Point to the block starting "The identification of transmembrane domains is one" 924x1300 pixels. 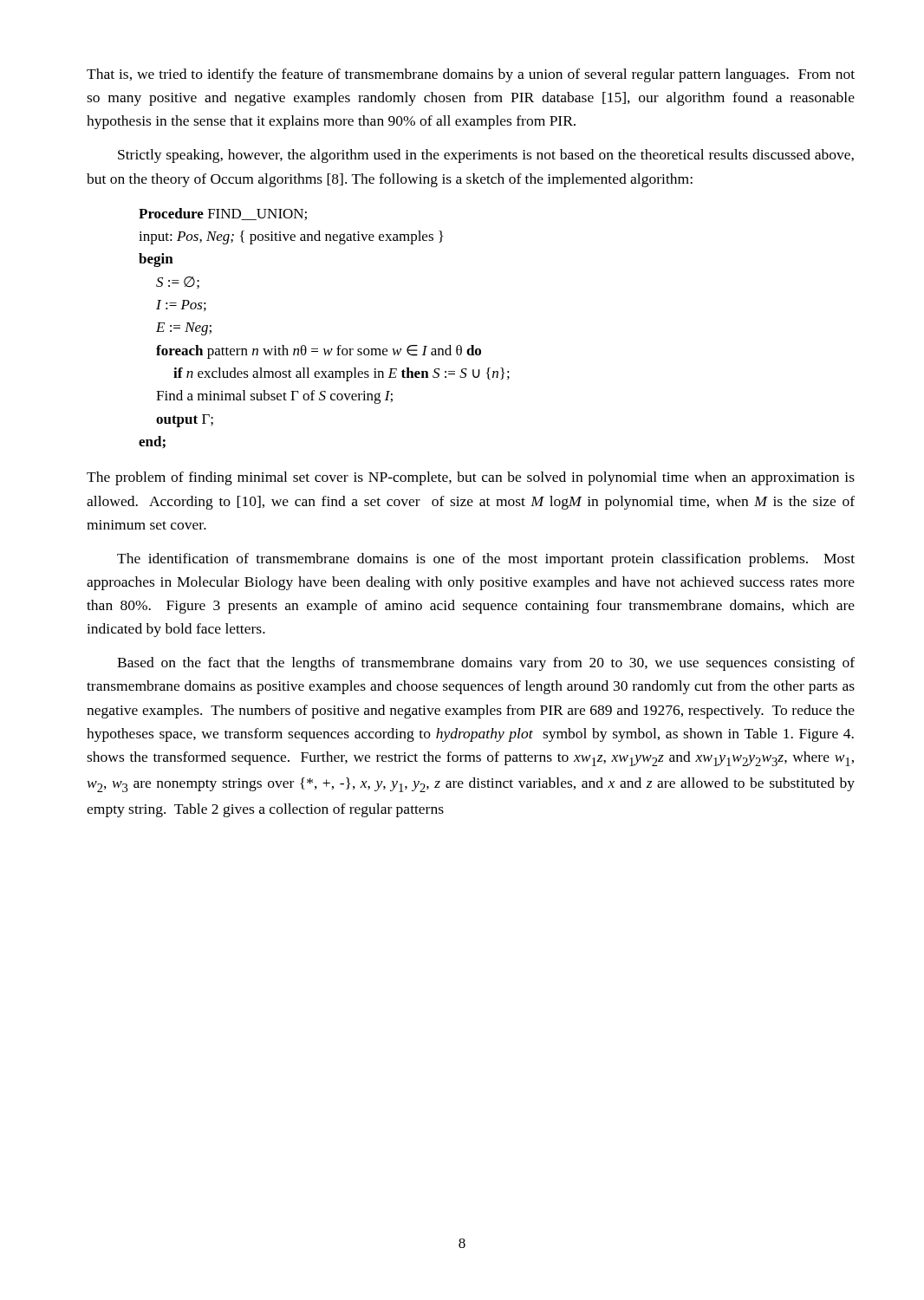point(471,594)
